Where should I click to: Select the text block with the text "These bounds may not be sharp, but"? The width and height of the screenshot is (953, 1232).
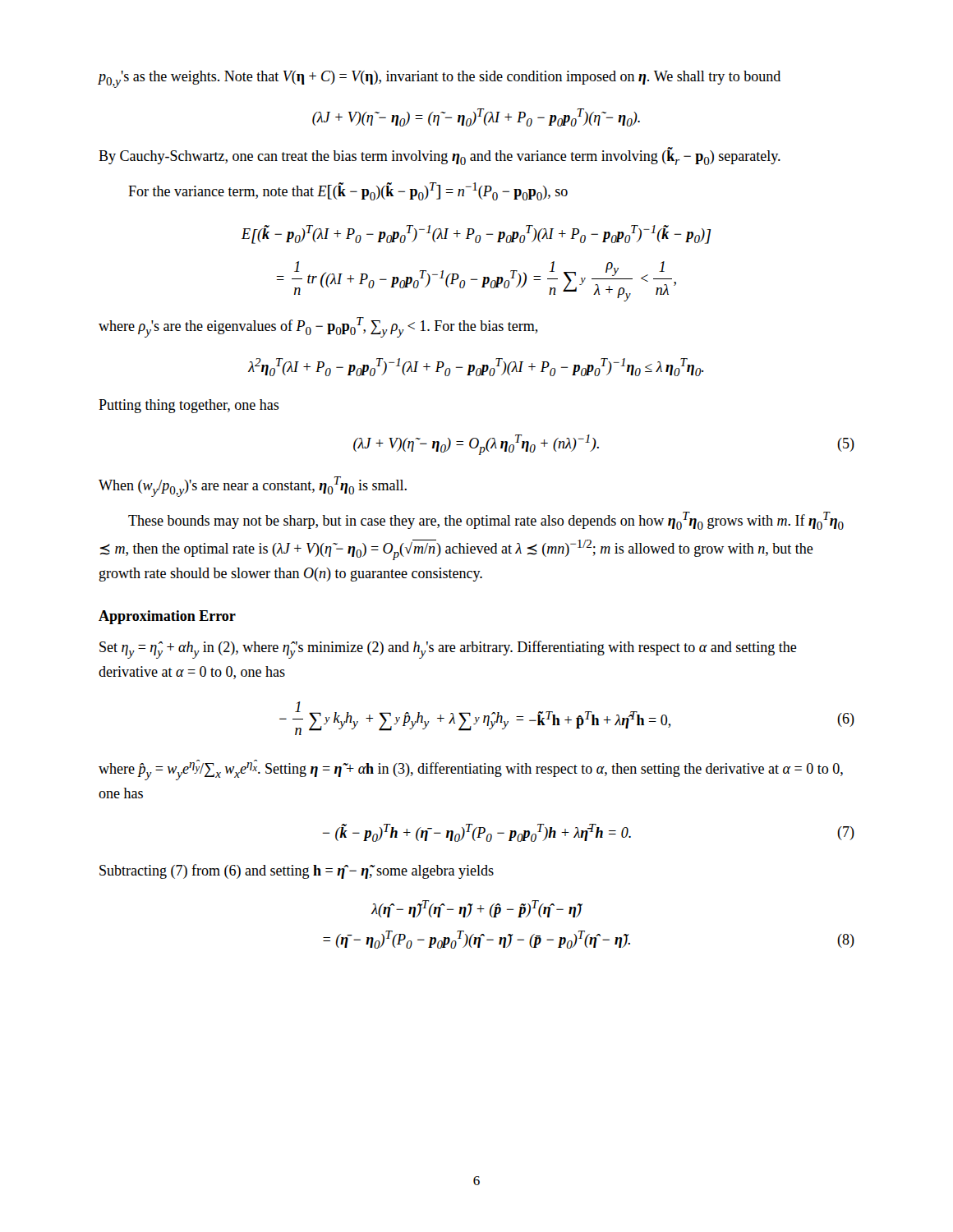coord(471,545)
